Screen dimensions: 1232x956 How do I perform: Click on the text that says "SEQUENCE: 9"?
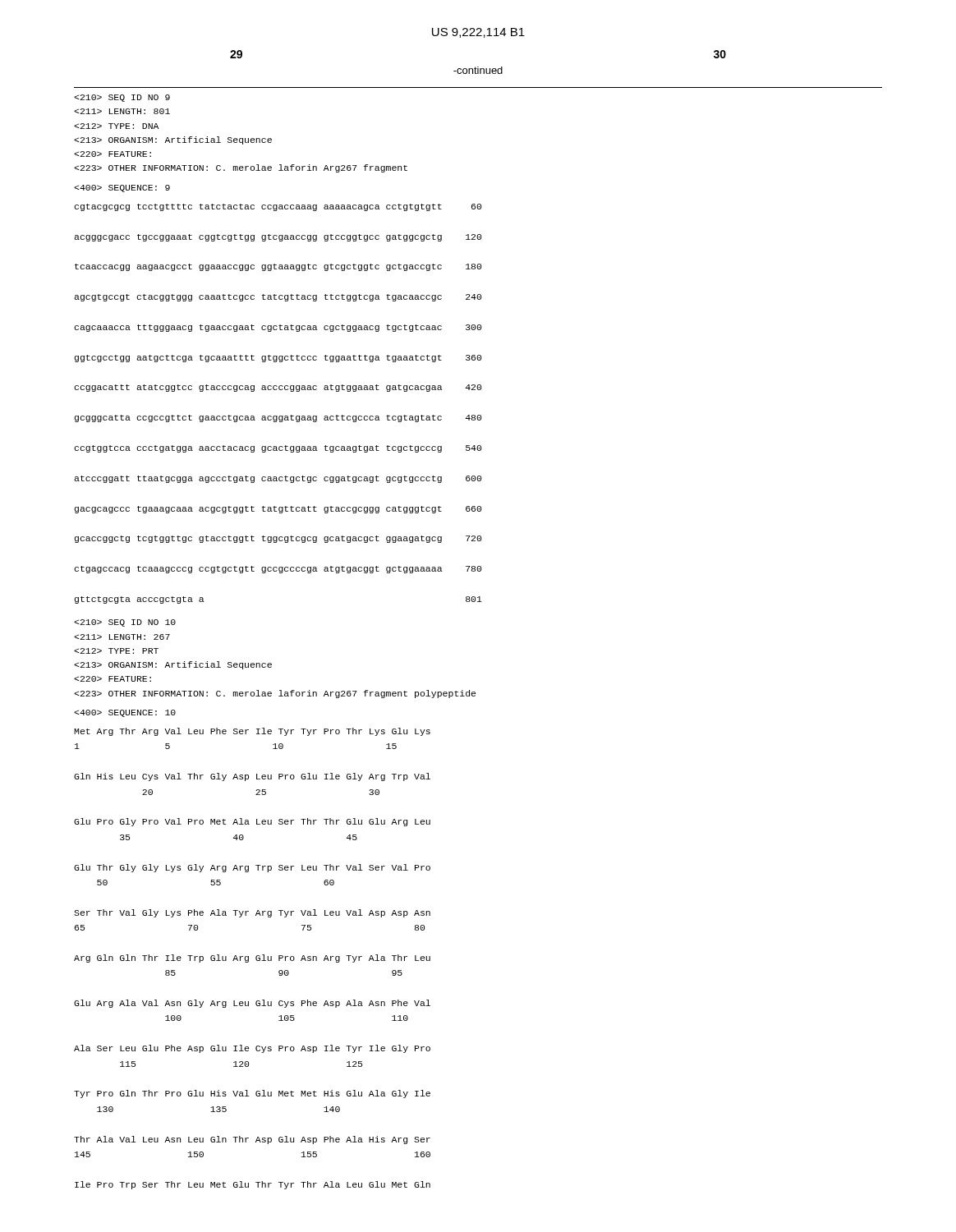tap(122, 187)
